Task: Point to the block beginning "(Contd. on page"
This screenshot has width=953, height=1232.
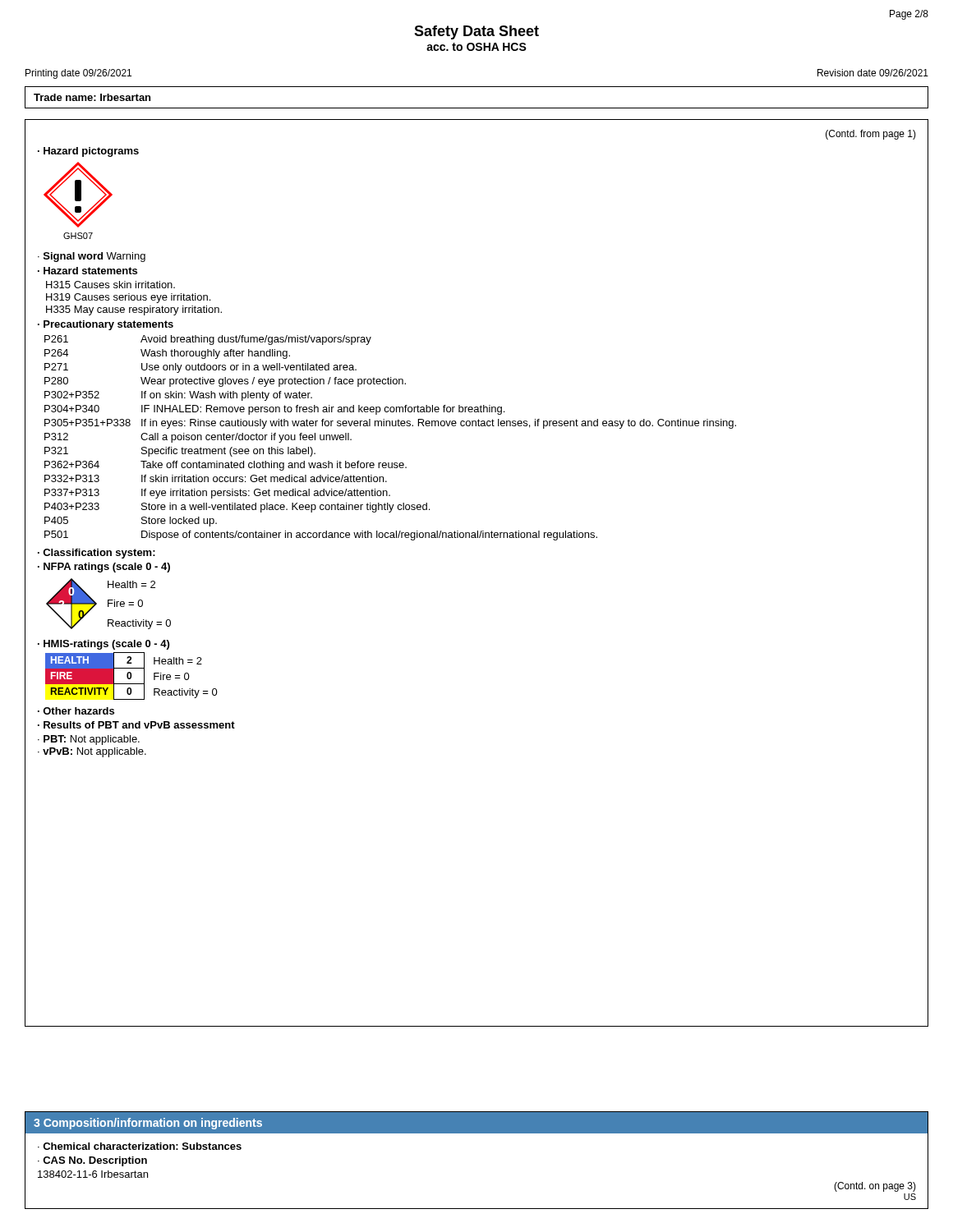Action: (875, 1186)
